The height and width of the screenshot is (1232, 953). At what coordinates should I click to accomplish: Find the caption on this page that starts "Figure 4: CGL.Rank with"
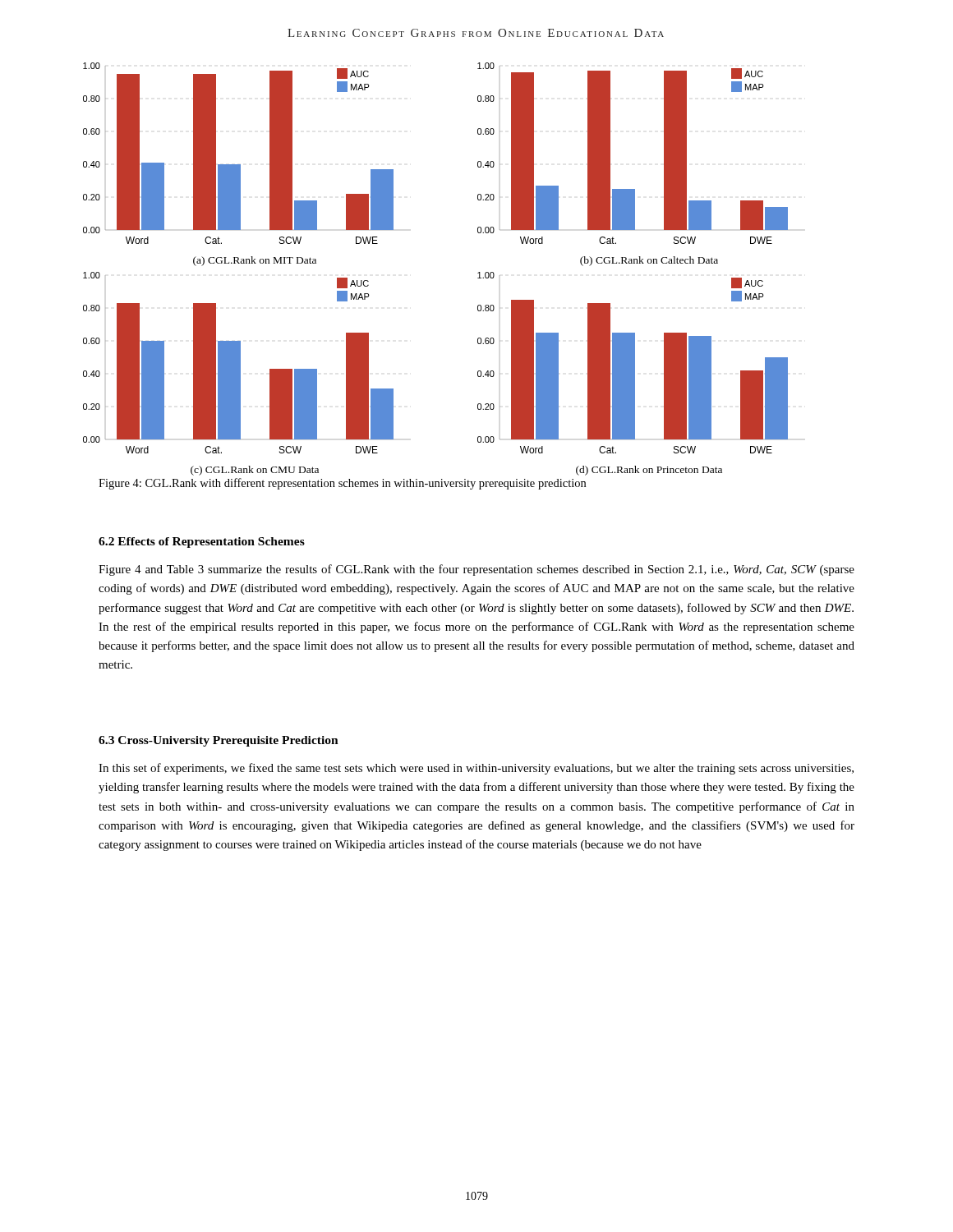(x=342, y=483)
